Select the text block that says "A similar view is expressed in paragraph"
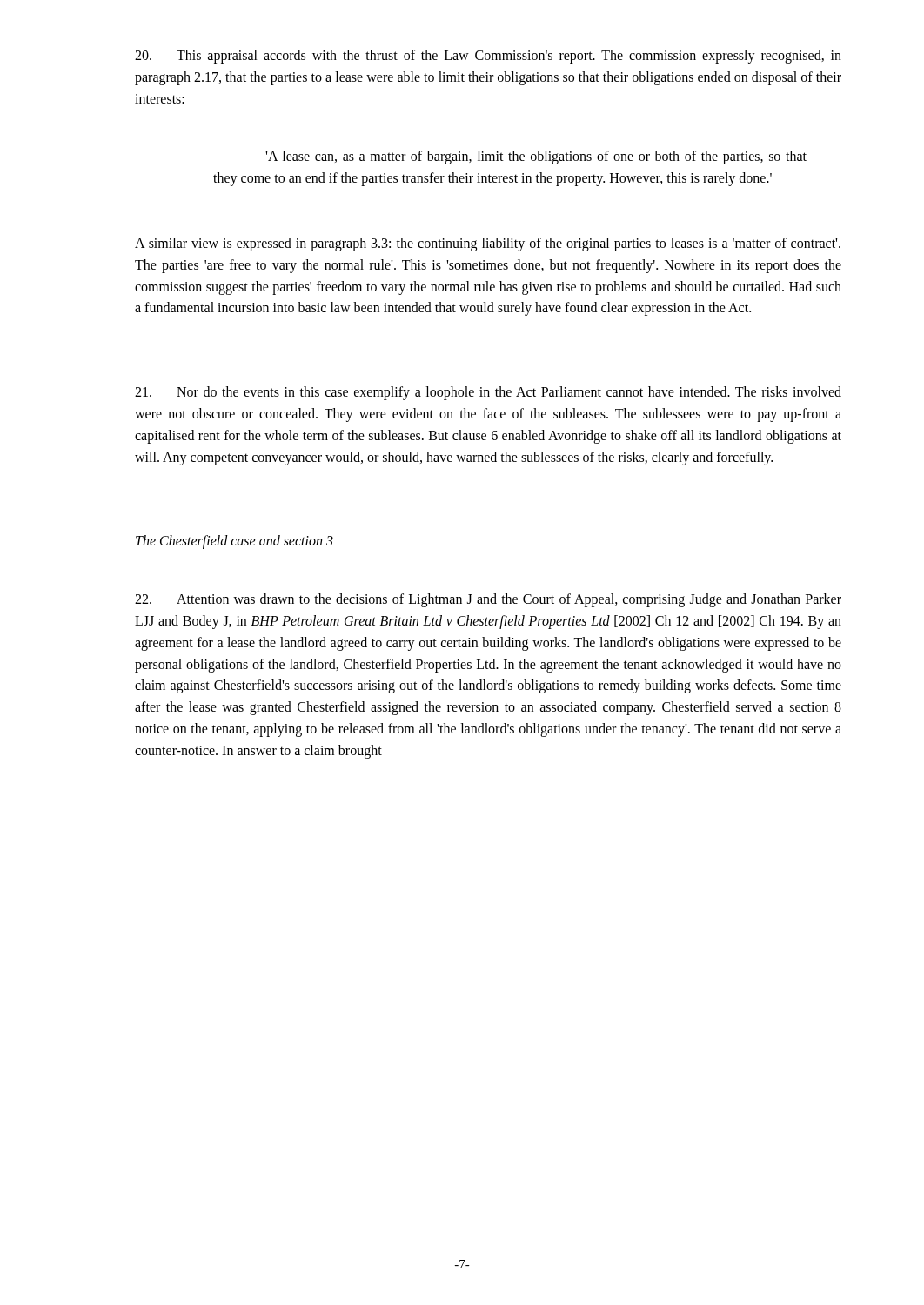The height and width of the screenshot is (1305, 924). 488,276
